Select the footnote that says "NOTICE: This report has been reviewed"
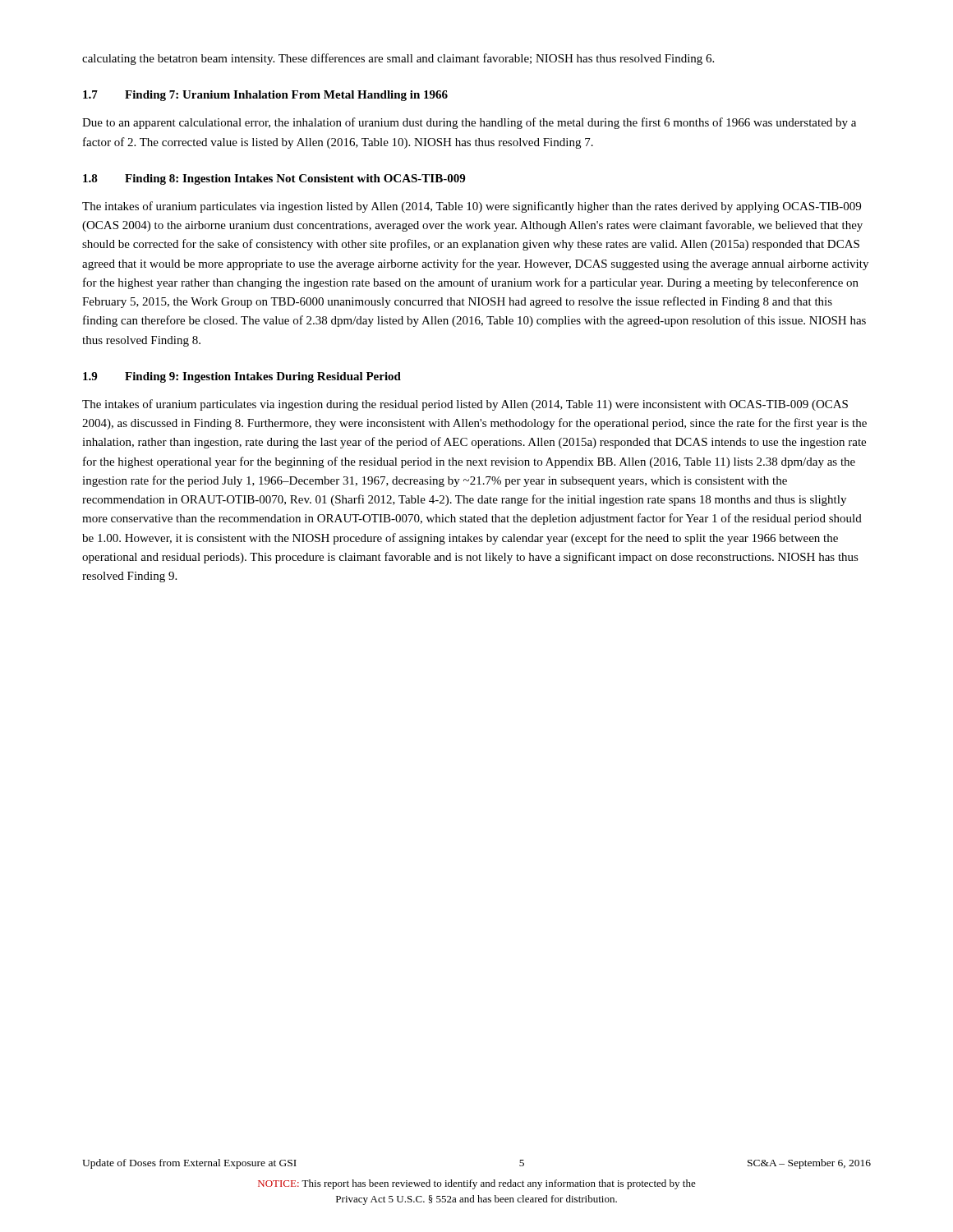953x1232 pixels. point(476,1191)
